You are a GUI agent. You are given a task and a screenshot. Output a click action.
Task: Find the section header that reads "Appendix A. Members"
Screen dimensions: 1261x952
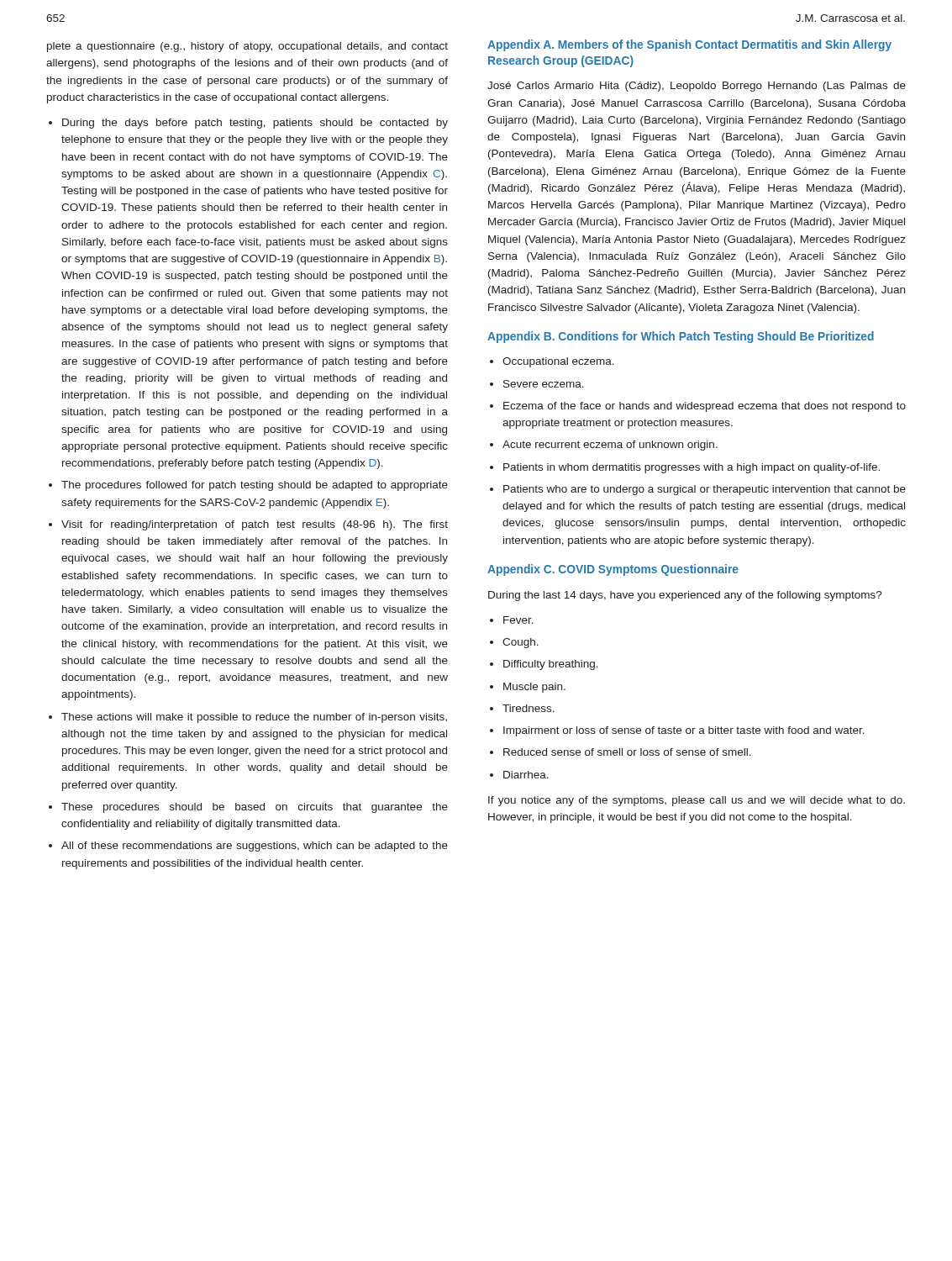tap(689, 53)
